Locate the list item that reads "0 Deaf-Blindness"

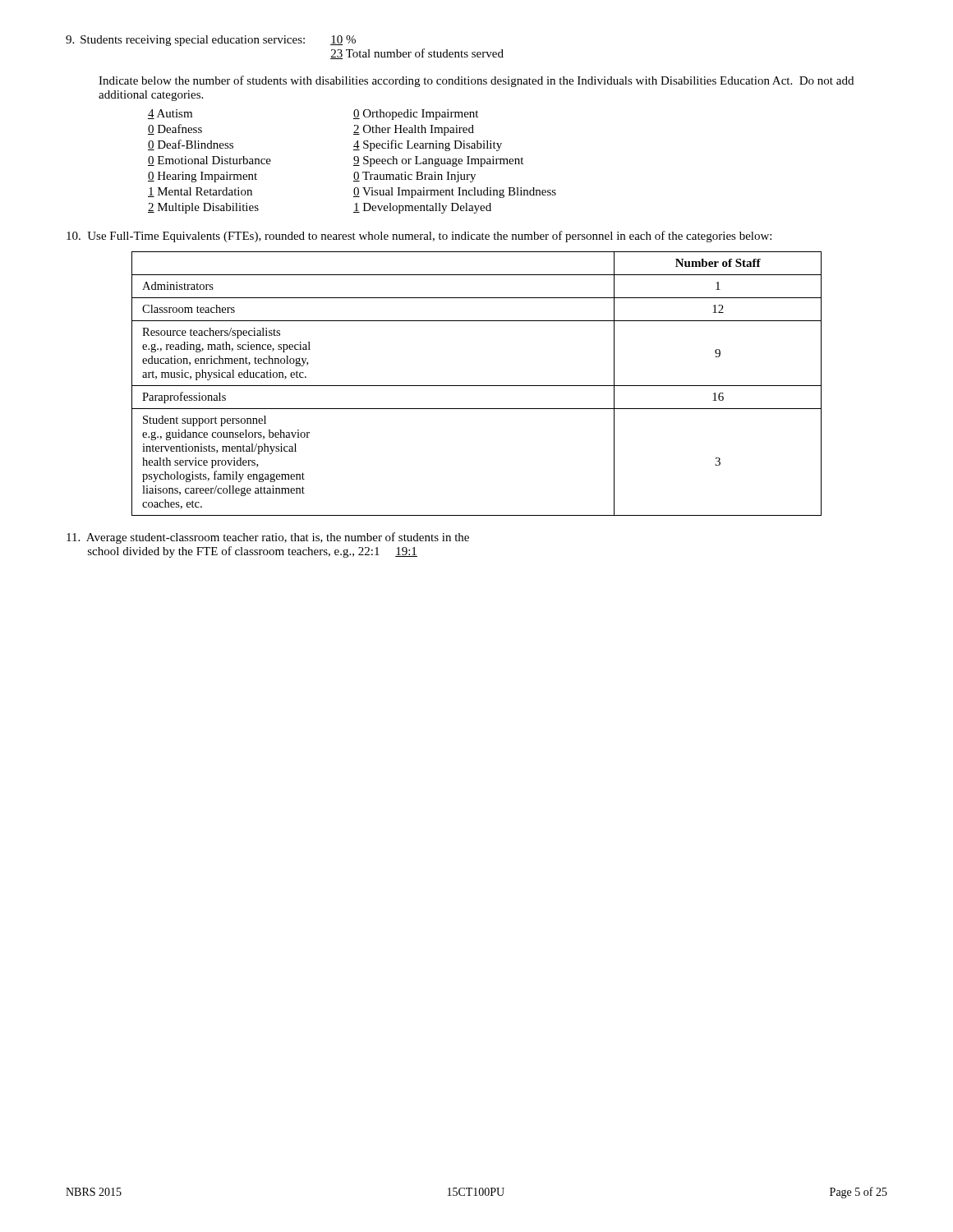pos(191,145)
